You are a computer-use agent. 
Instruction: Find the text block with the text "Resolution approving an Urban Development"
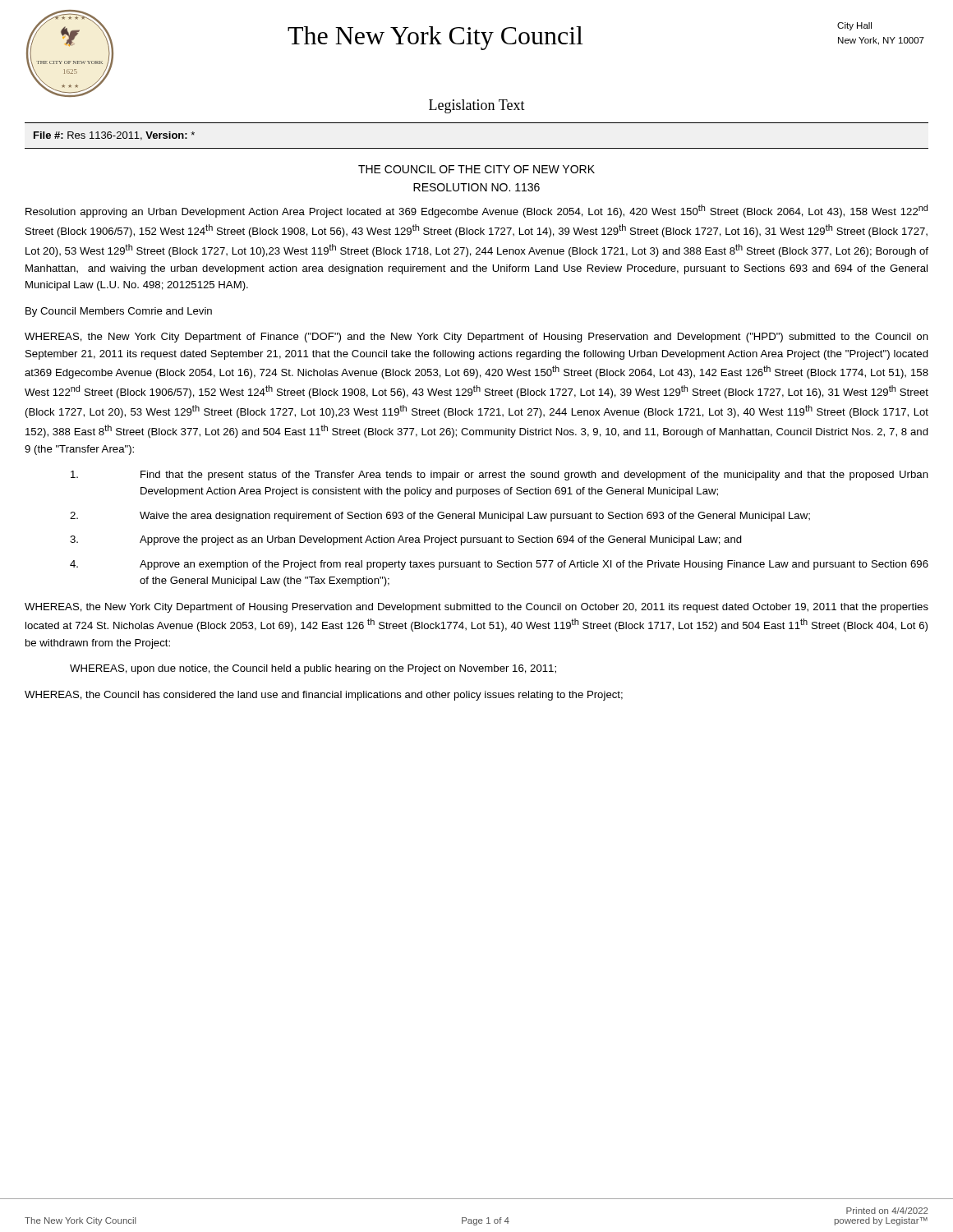pyautogui.click(x=476, y=247)
